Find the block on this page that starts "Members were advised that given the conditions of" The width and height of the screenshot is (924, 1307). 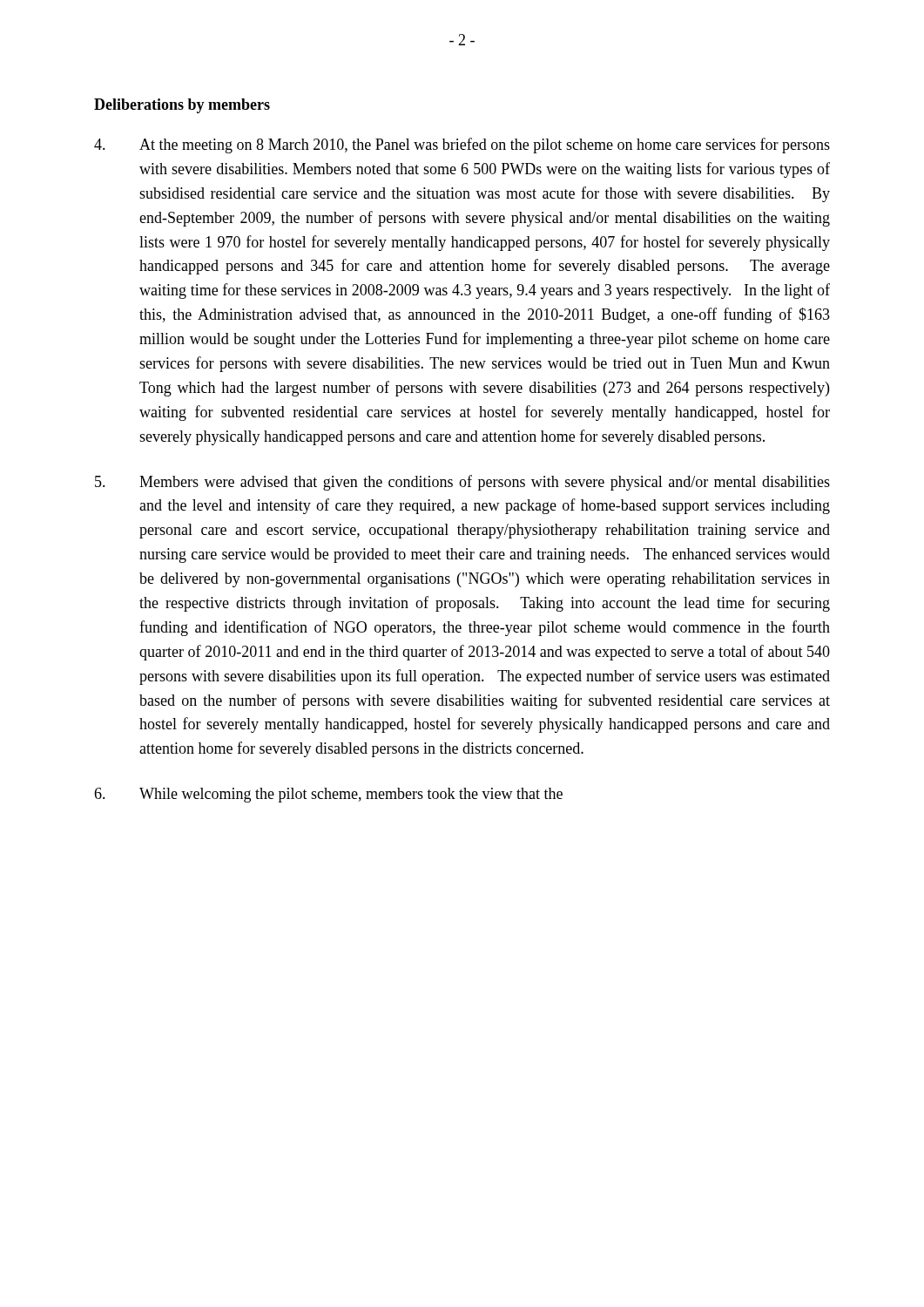coord(462,616)
